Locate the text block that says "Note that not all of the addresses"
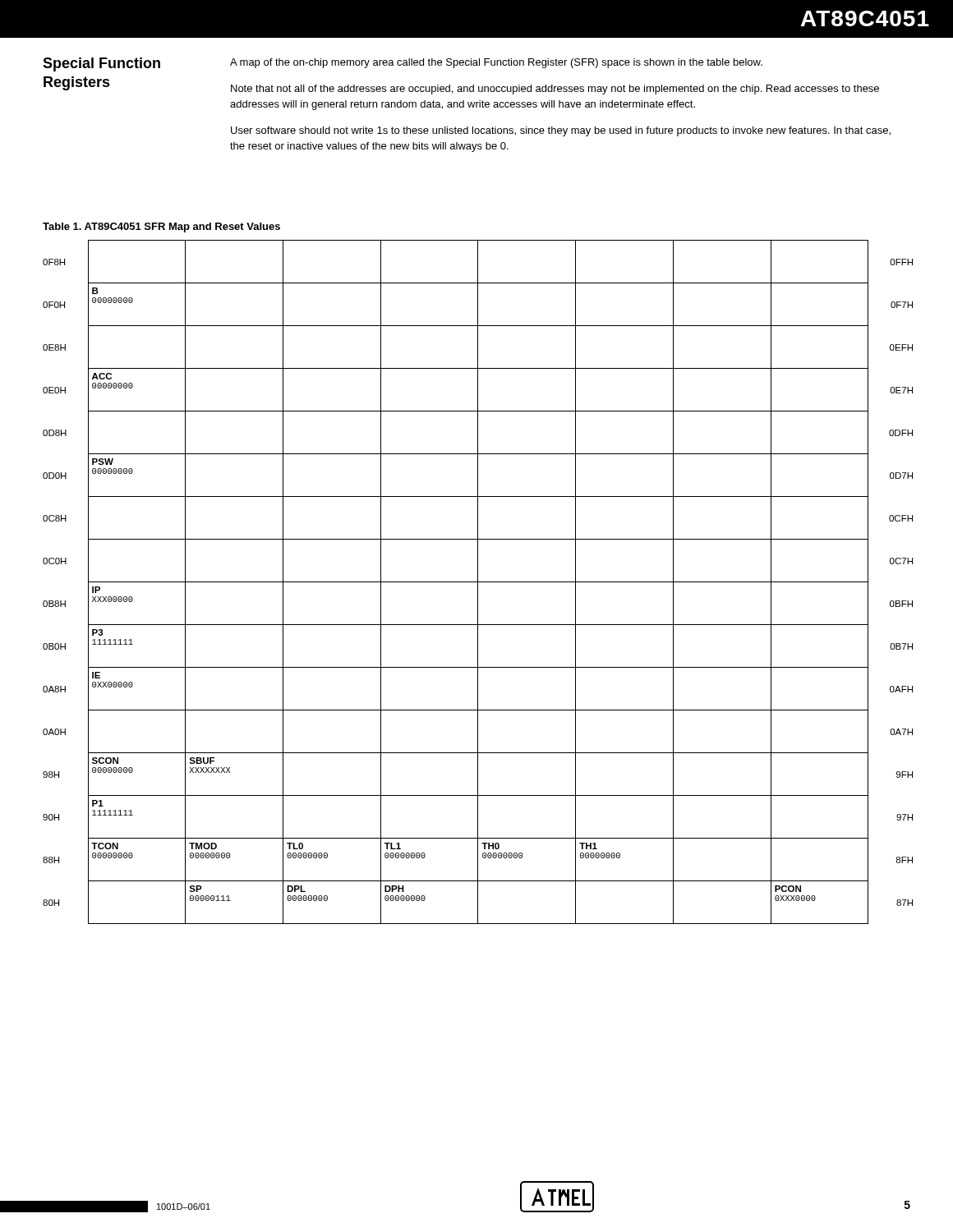Viewport: 953px width, 1232px height. tap(567, 96)
